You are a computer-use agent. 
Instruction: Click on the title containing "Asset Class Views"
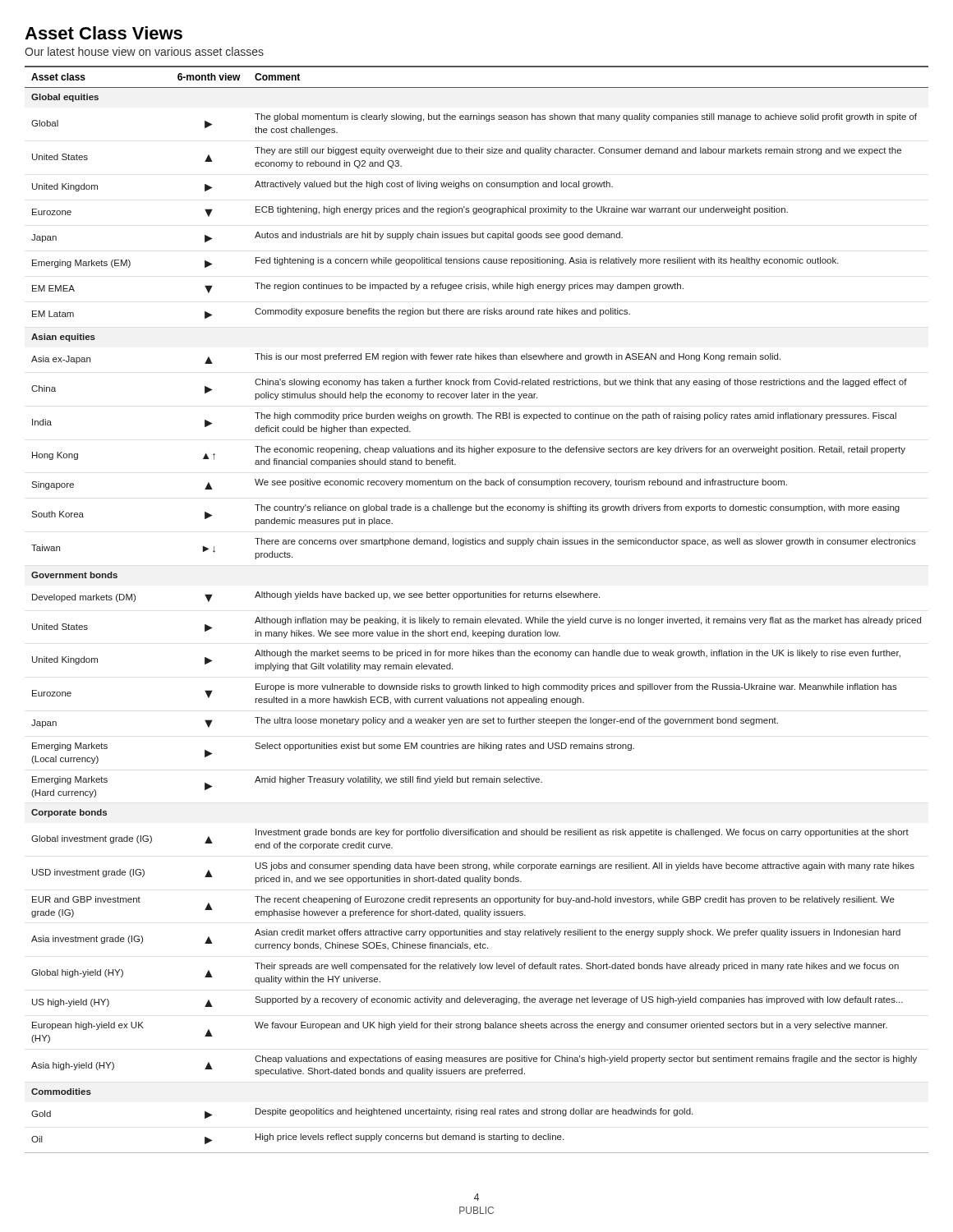[x=104, y=33]
